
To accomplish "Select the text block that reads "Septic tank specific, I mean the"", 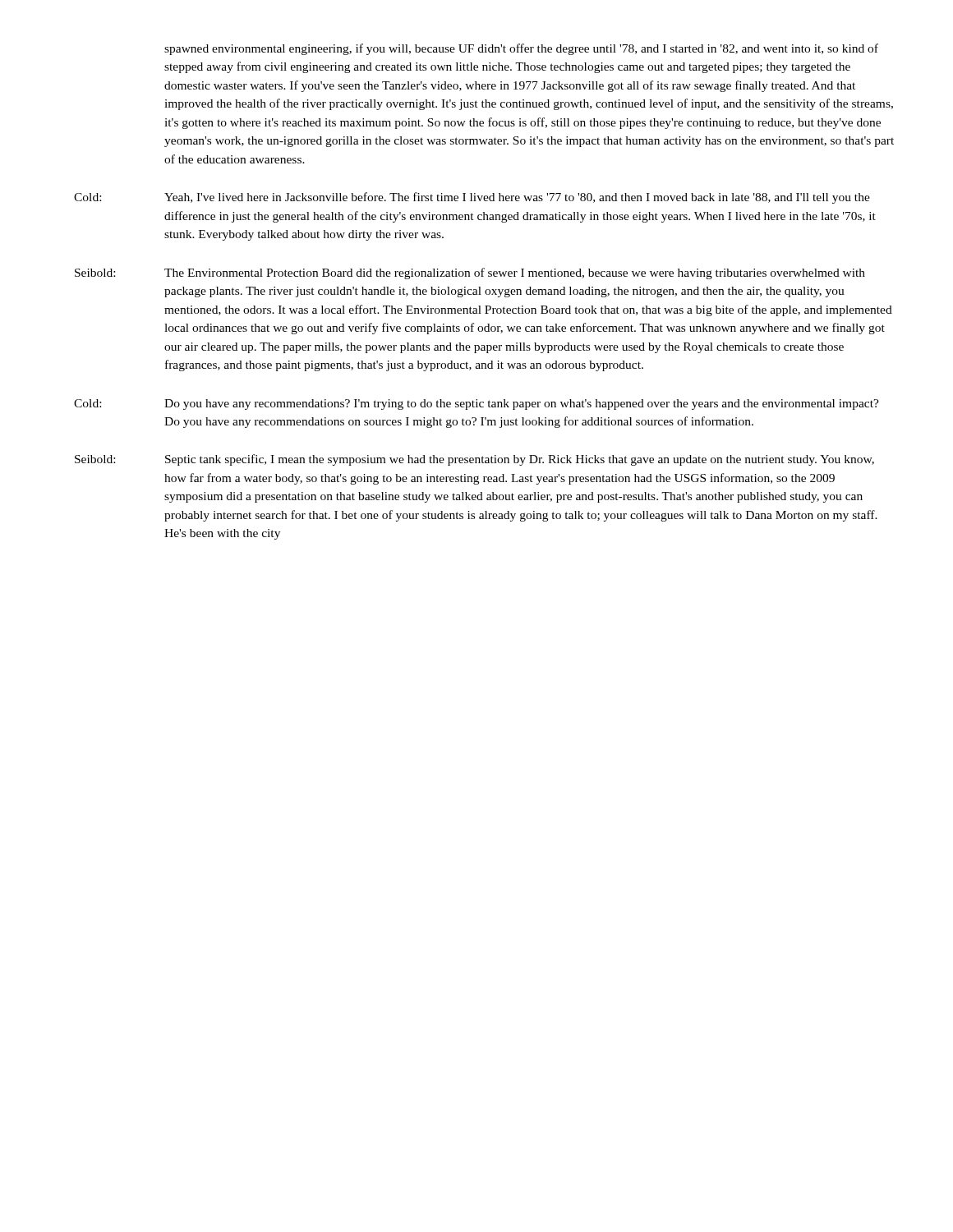I will click(521, 496).
